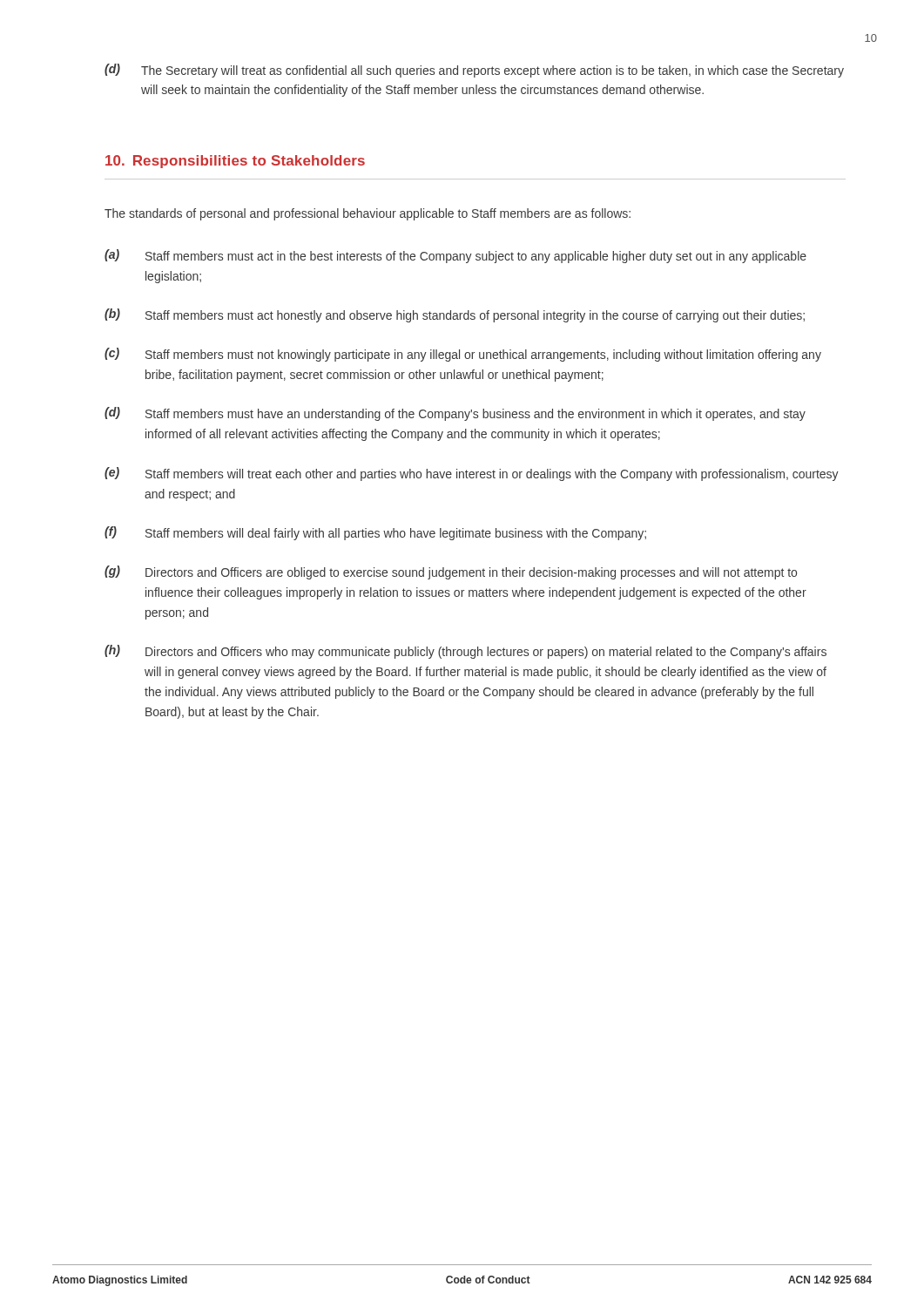Select the region starting "(h) Directors and Officers who may"
The height and width of the screenshot is (1307, 924).
click(475, 683)
